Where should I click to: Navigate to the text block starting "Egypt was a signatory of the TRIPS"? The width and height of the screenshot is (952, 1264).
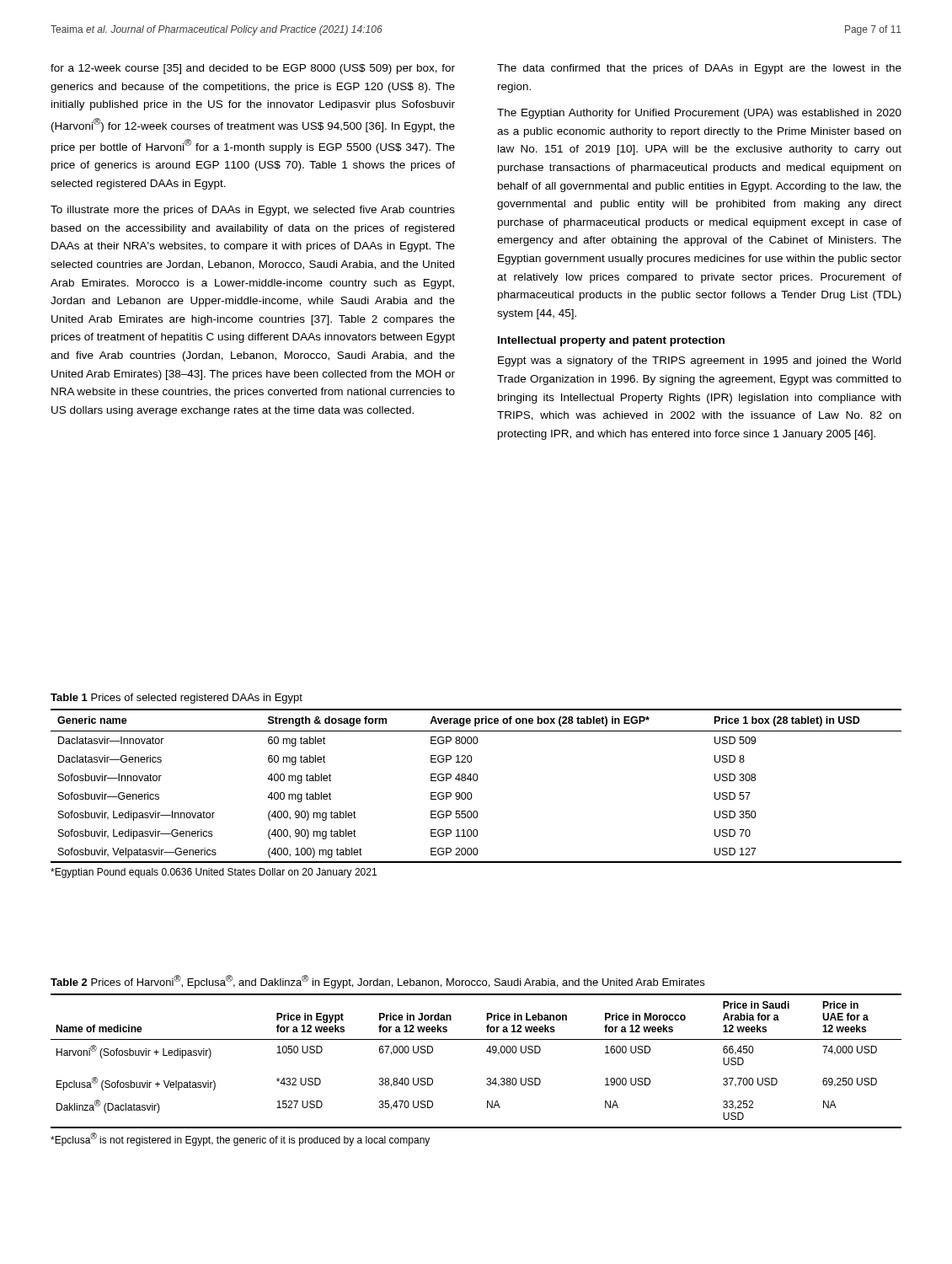point(699,397)
